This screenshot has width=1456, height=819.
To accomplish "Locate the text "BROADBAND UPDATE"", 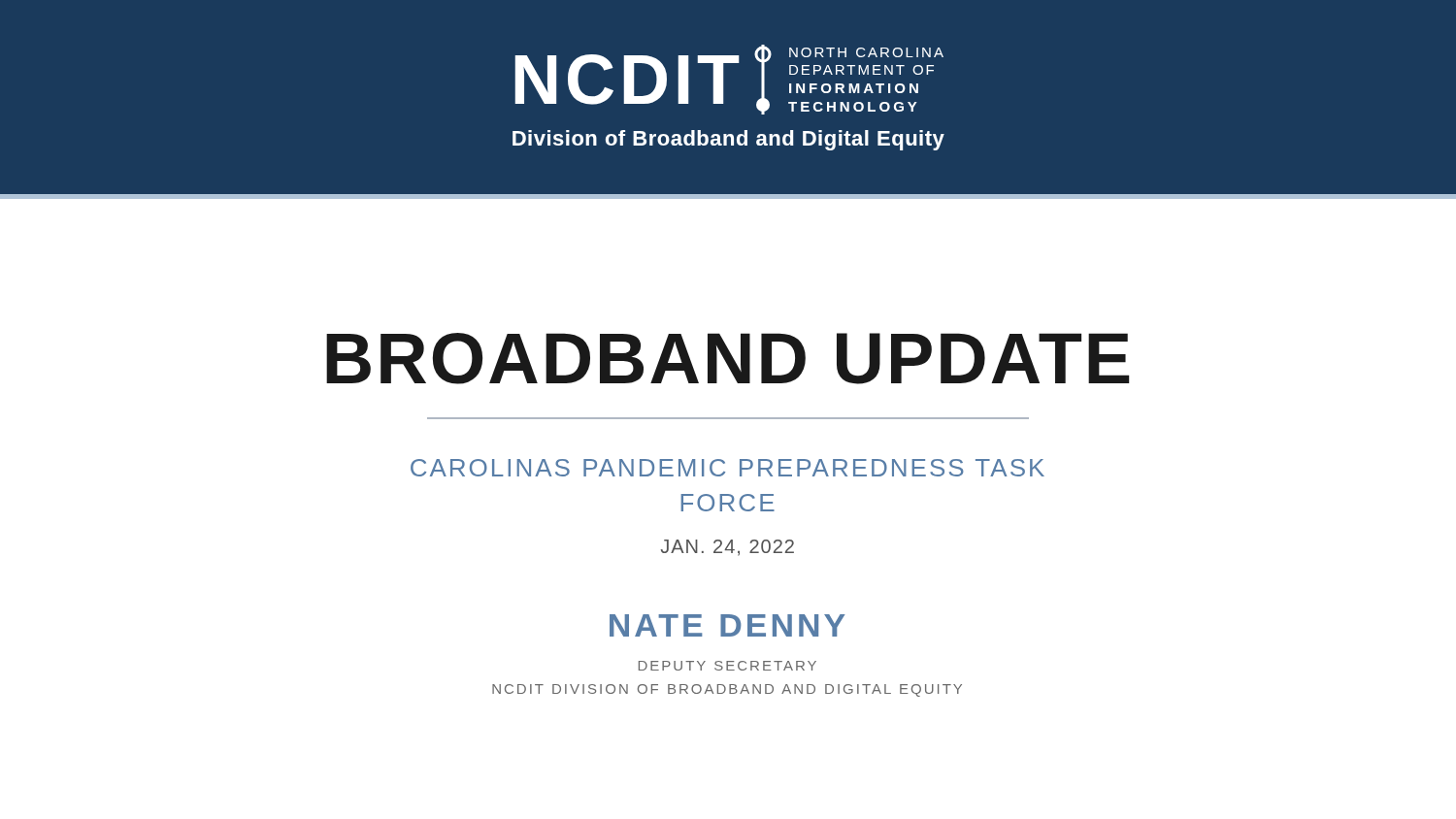I will point(728,358).
